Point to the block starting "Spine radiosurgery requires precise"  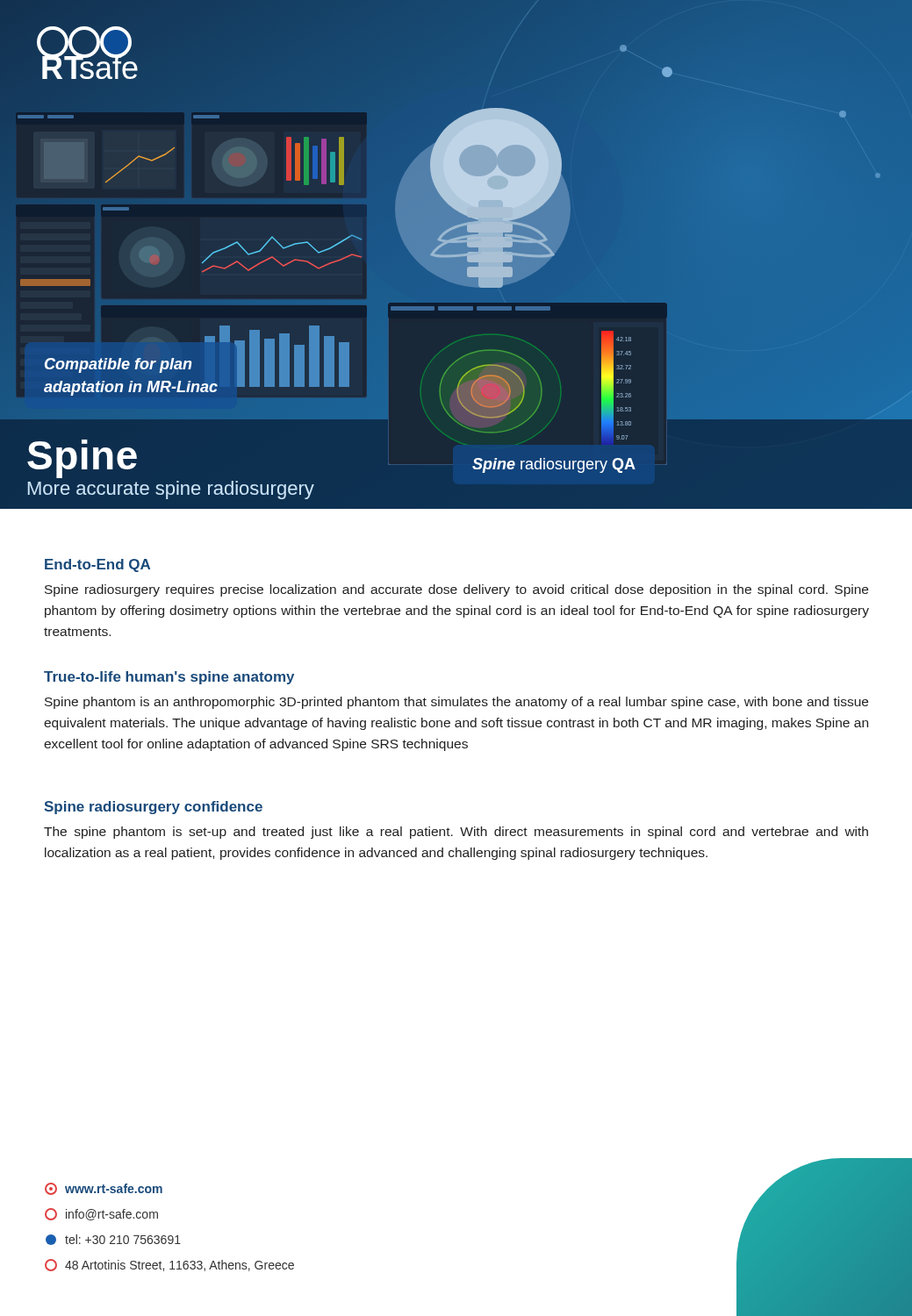[456, 611]
